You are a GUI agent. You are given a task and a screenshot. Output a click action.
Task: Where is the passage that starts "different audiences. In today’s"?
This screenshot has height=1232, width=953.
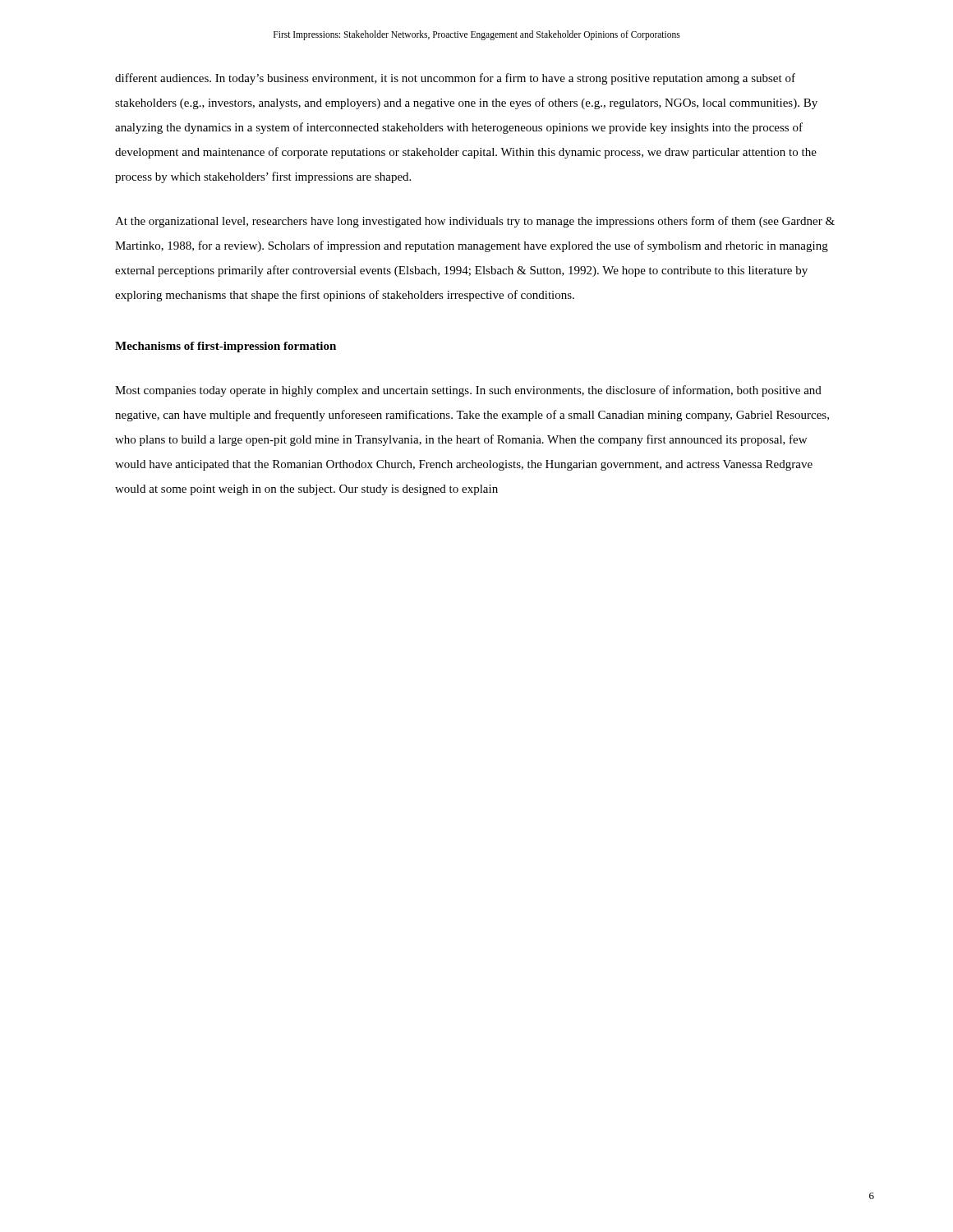(x=466, y=127)
